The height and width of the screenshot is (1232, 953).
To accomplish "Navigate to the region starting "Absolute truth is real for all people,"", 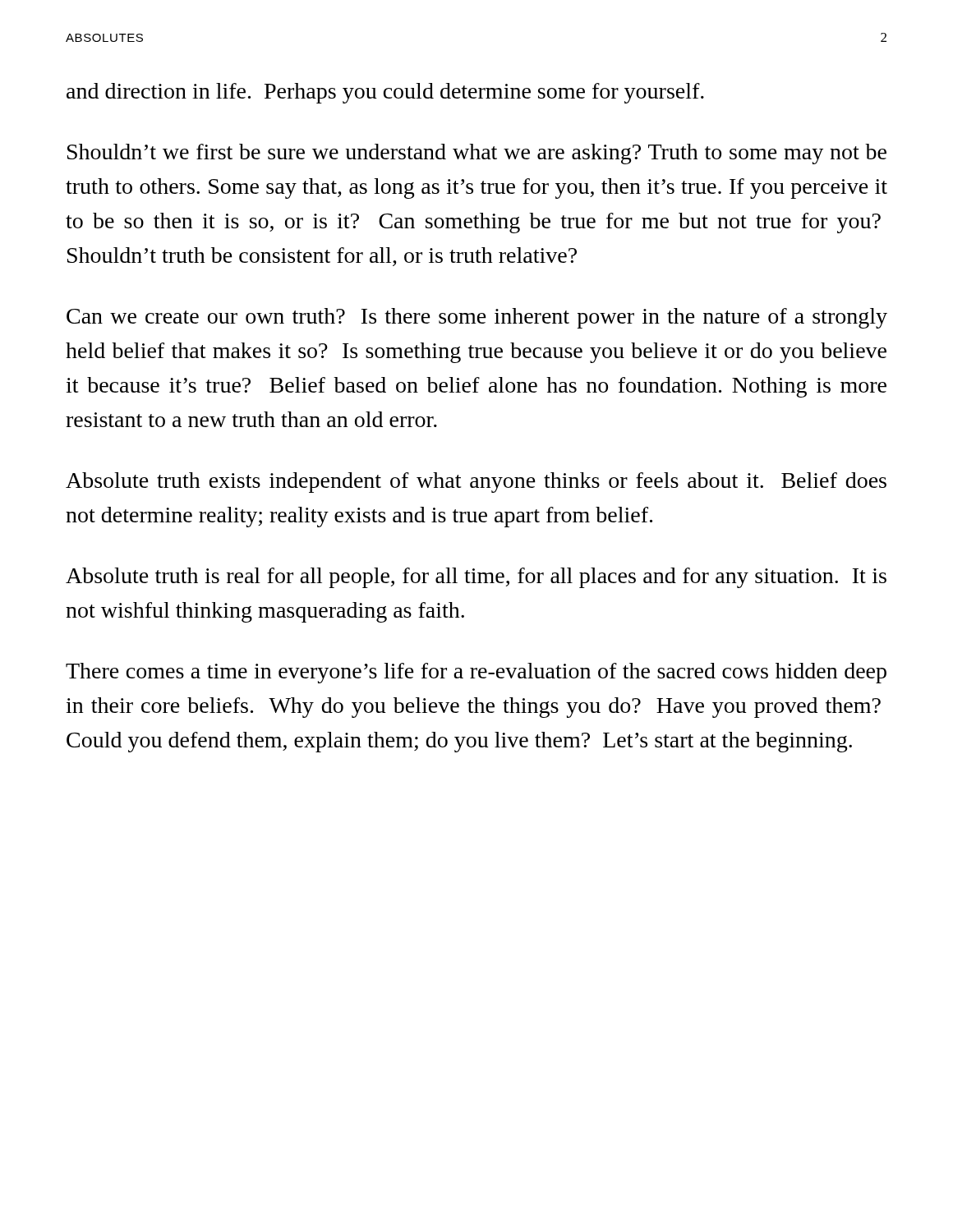I will point(476,593).
